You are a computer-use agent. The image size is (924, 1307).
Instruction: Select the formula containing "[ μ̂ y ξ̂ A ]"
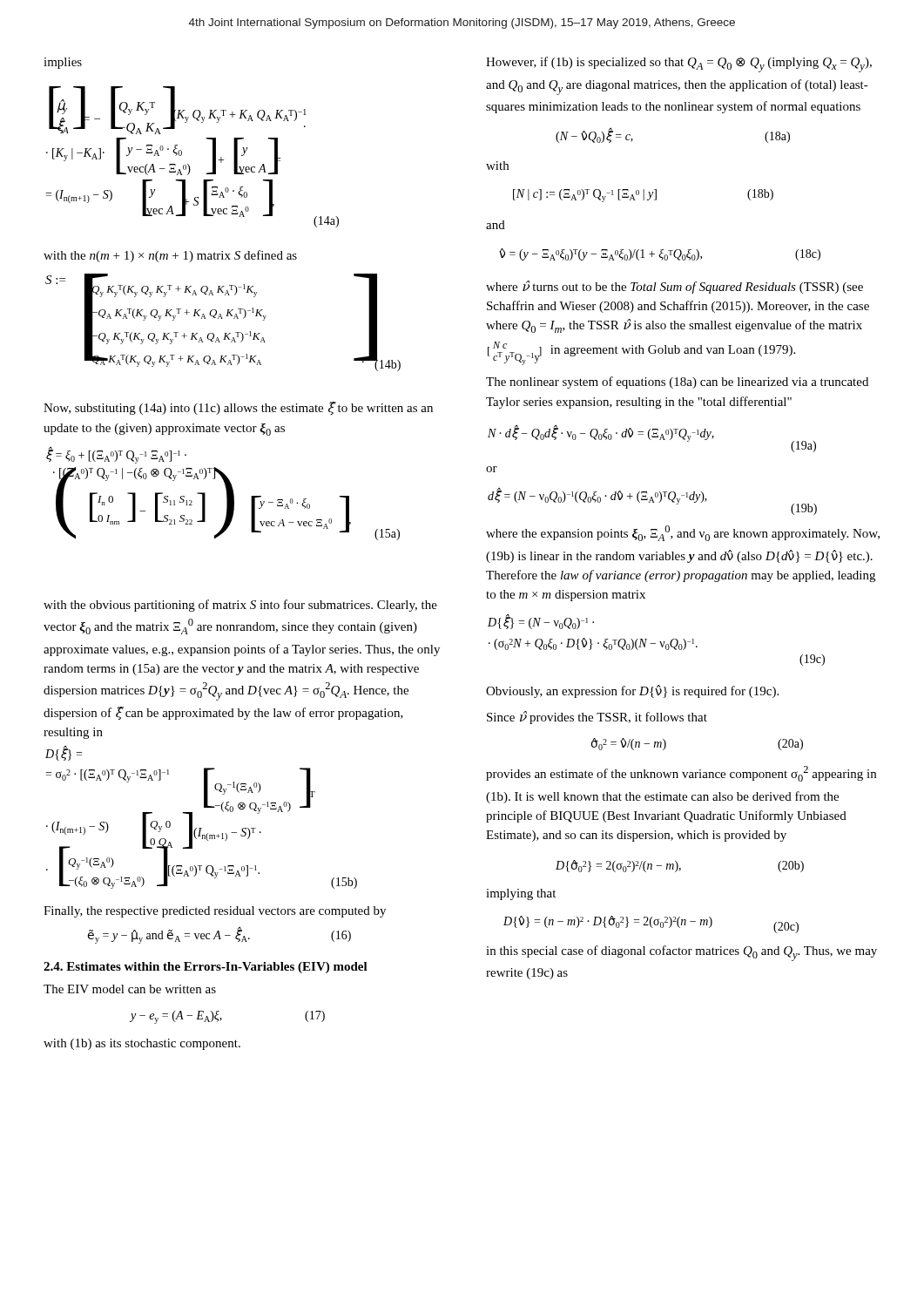tap(235, 160)
